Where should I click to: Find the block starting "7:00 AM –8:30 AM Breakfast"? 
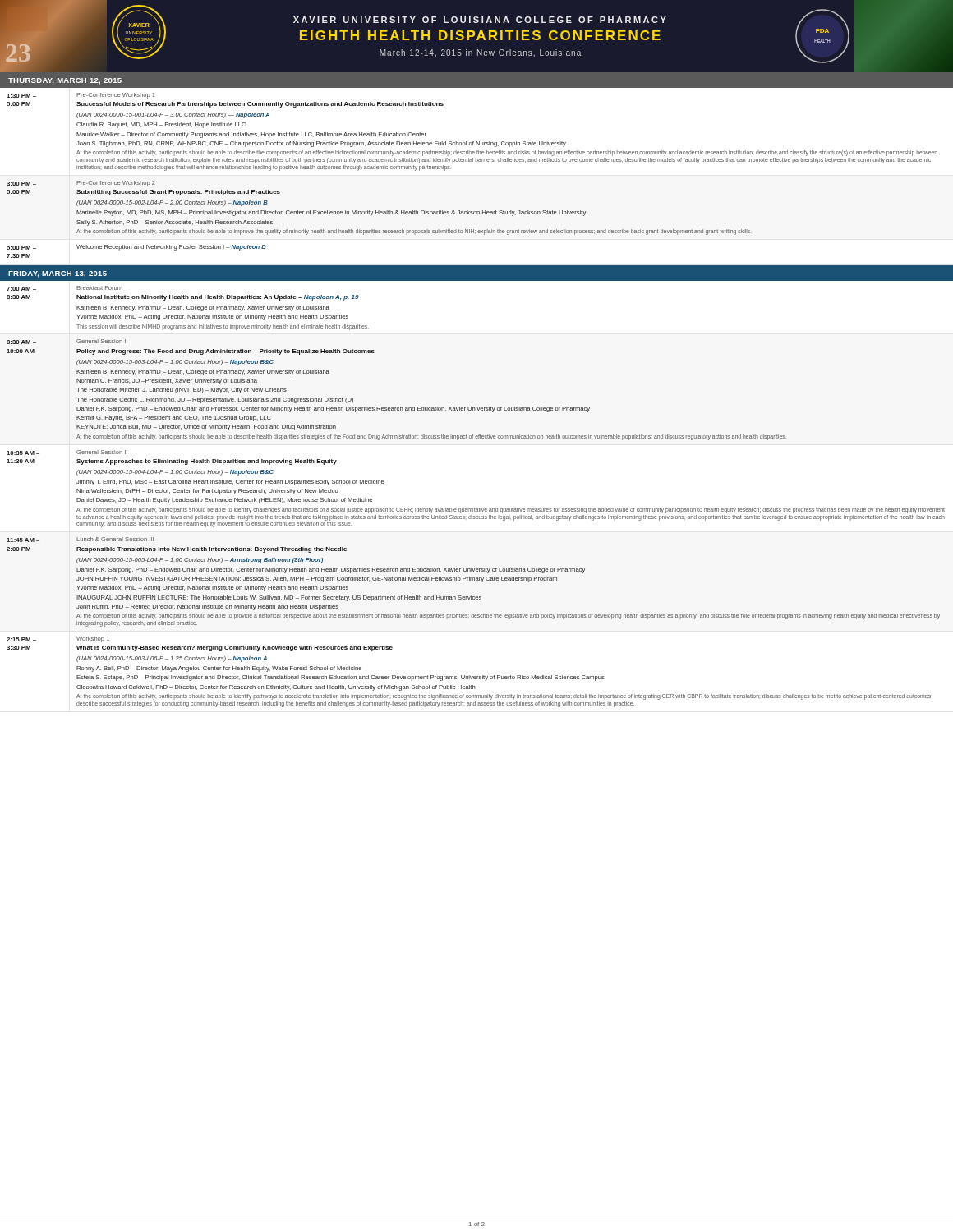click(188, 308)
